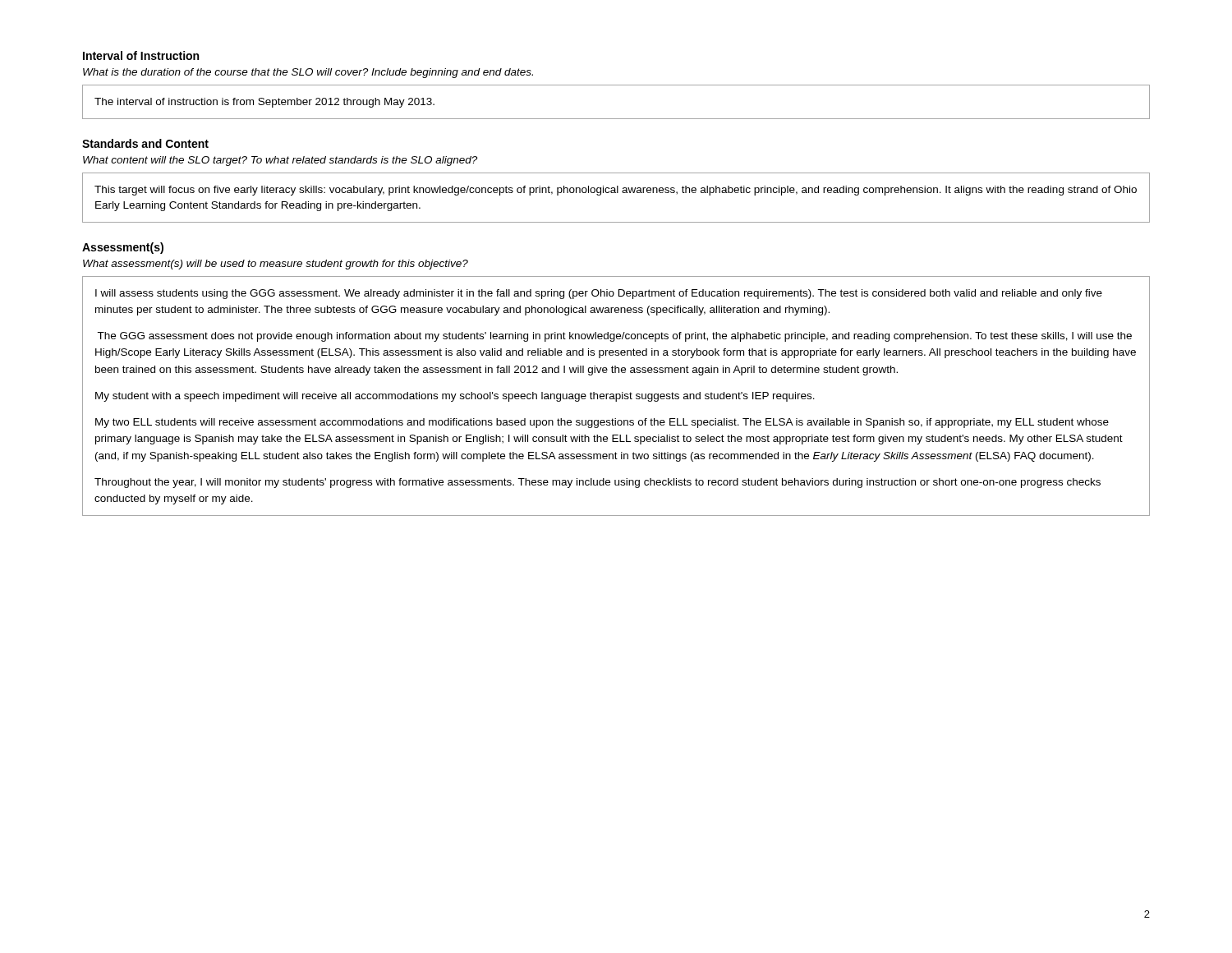Select the table that reads "The interval of instruction"
This screenshot has height=953, width=1232.
[x=616, y=102]
